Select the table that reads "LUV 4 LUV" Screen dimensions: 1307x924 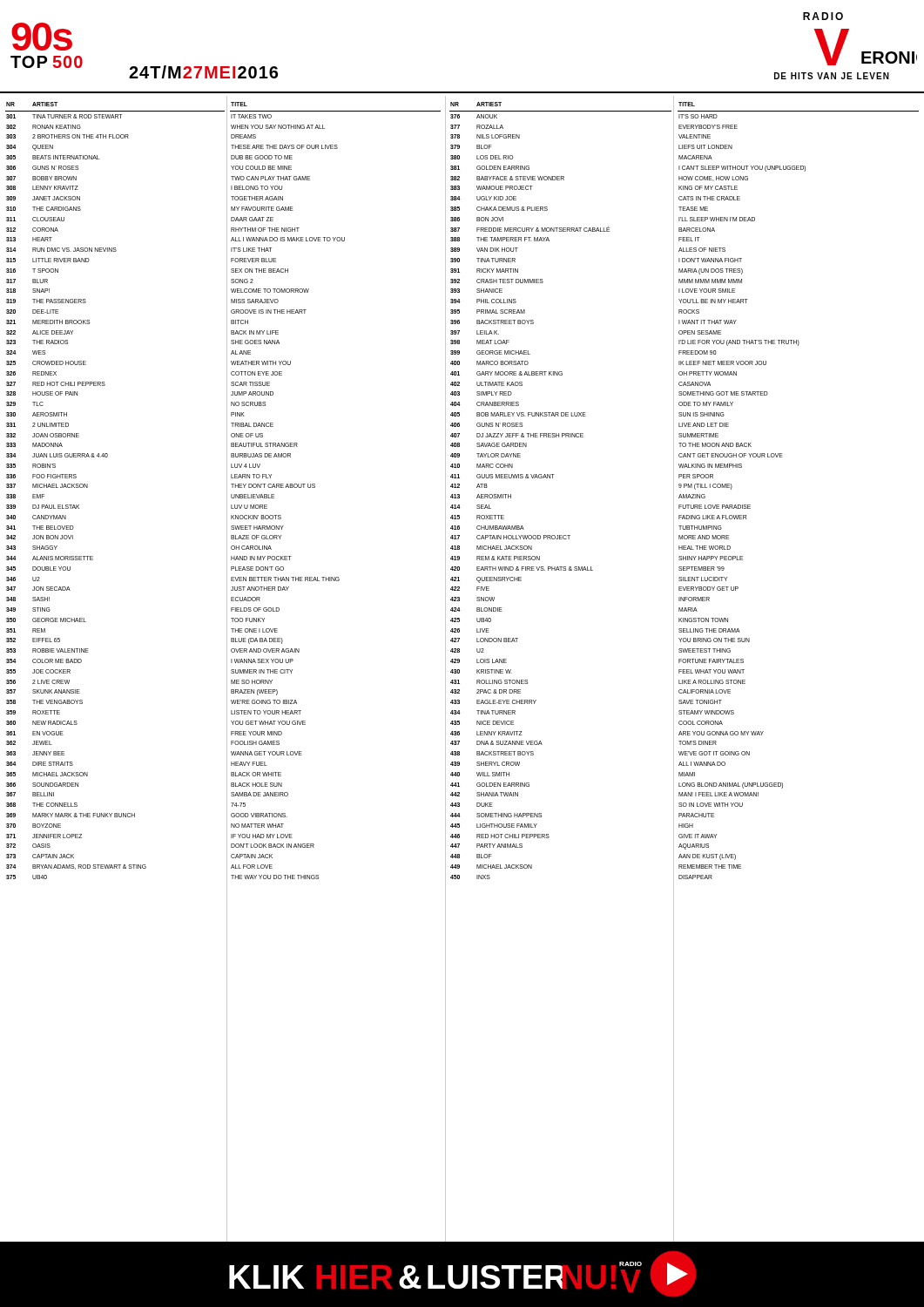335,491
